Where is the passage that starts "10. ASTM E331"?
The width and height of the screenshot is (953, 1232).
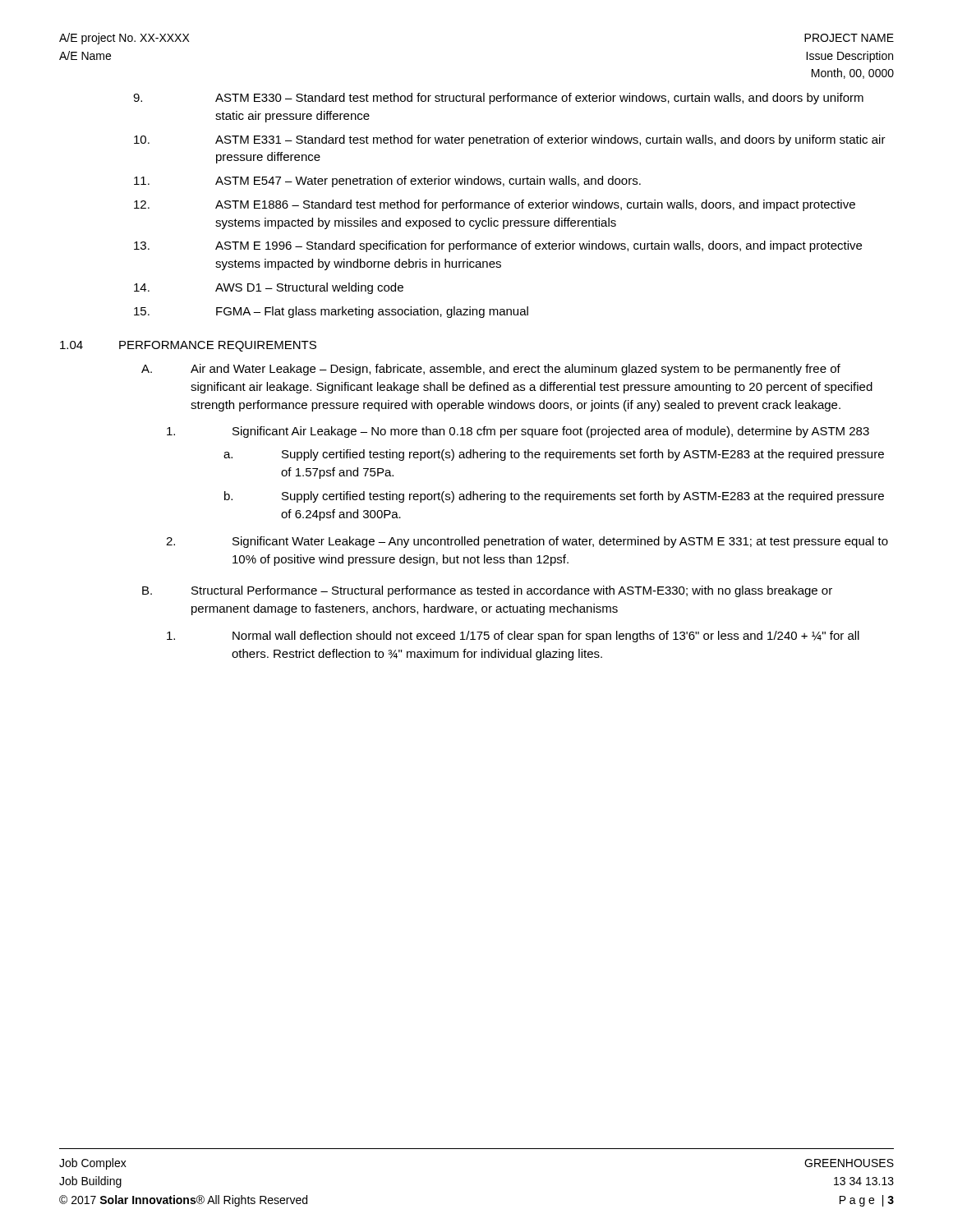(x=476, y=148)
